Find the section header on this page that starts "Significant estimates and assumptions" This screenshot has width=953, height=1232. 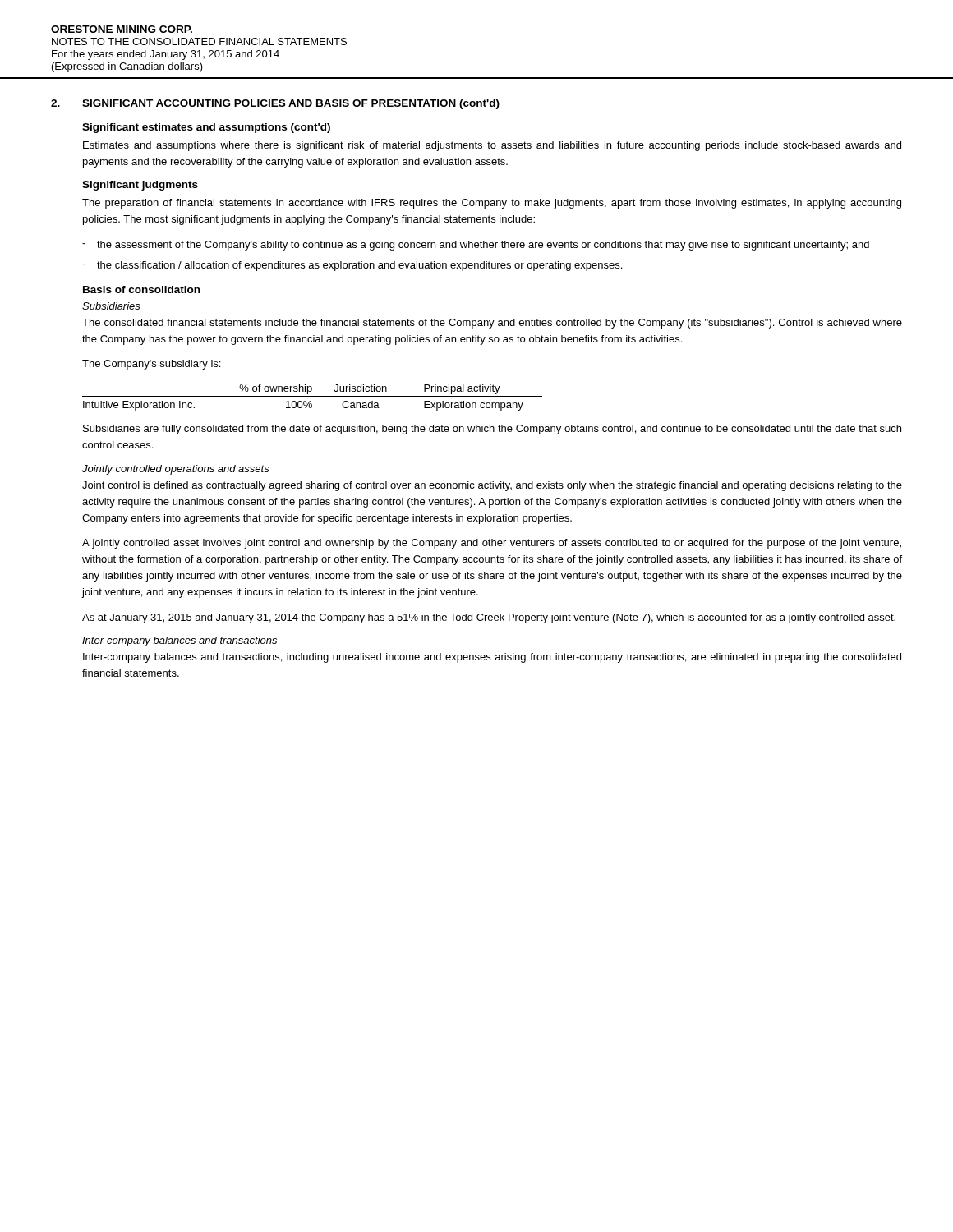(x=206, y=127)
